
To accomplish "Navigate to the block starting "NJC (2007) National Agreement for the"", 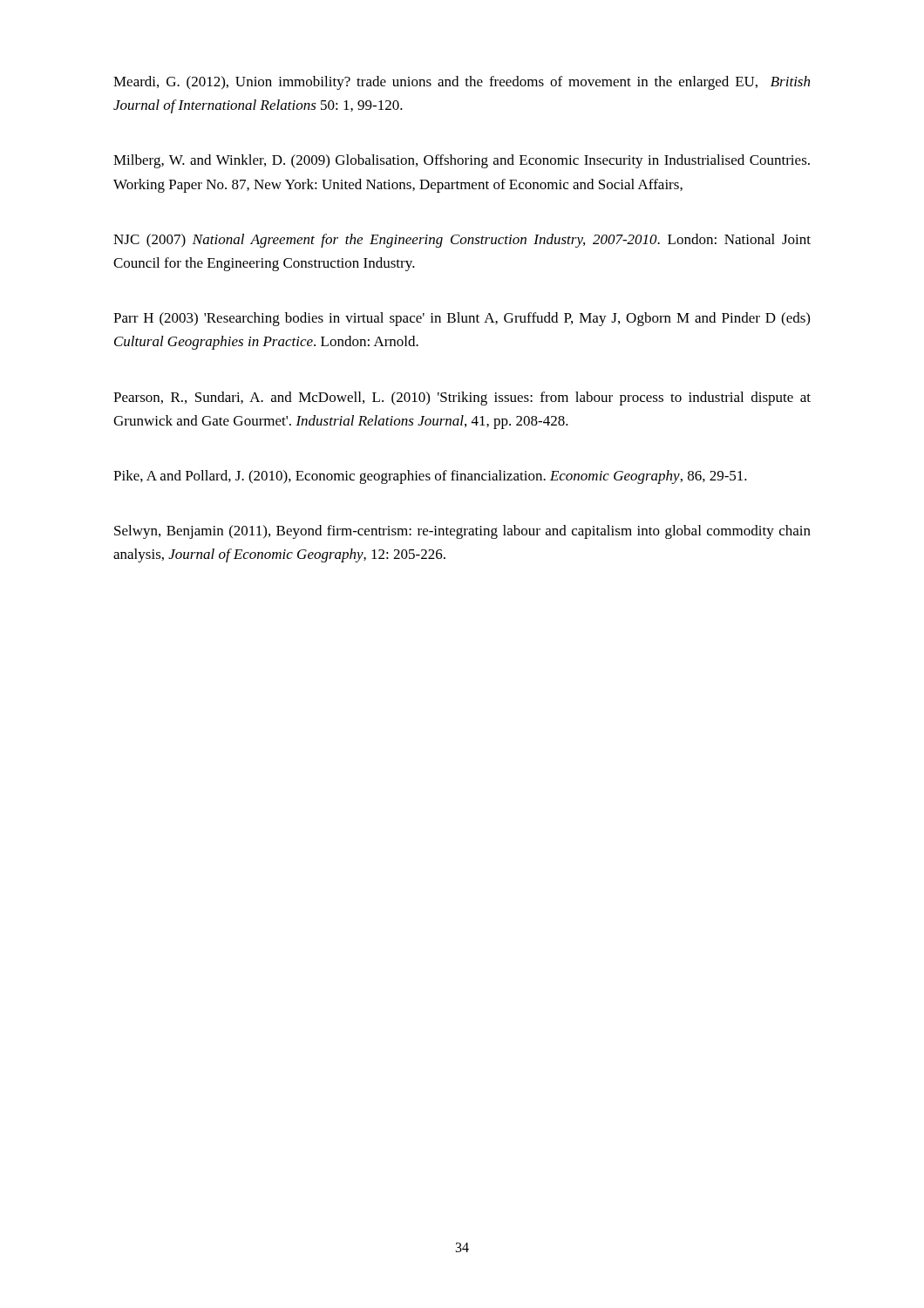I will (x=462, y=251).
